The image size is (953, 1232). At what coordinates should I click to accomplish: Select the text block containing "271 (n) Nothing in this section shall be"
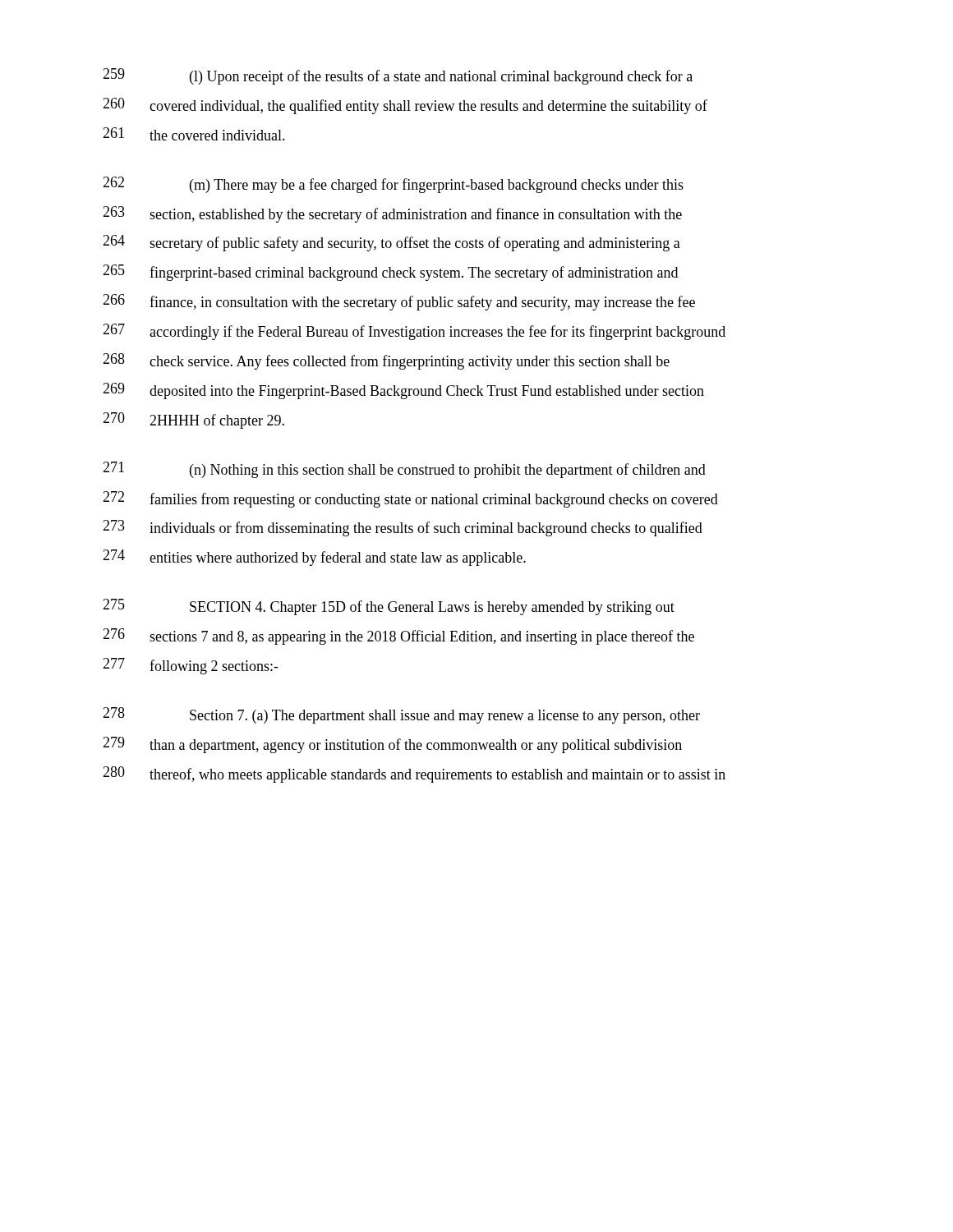click(x=476, y=515)
